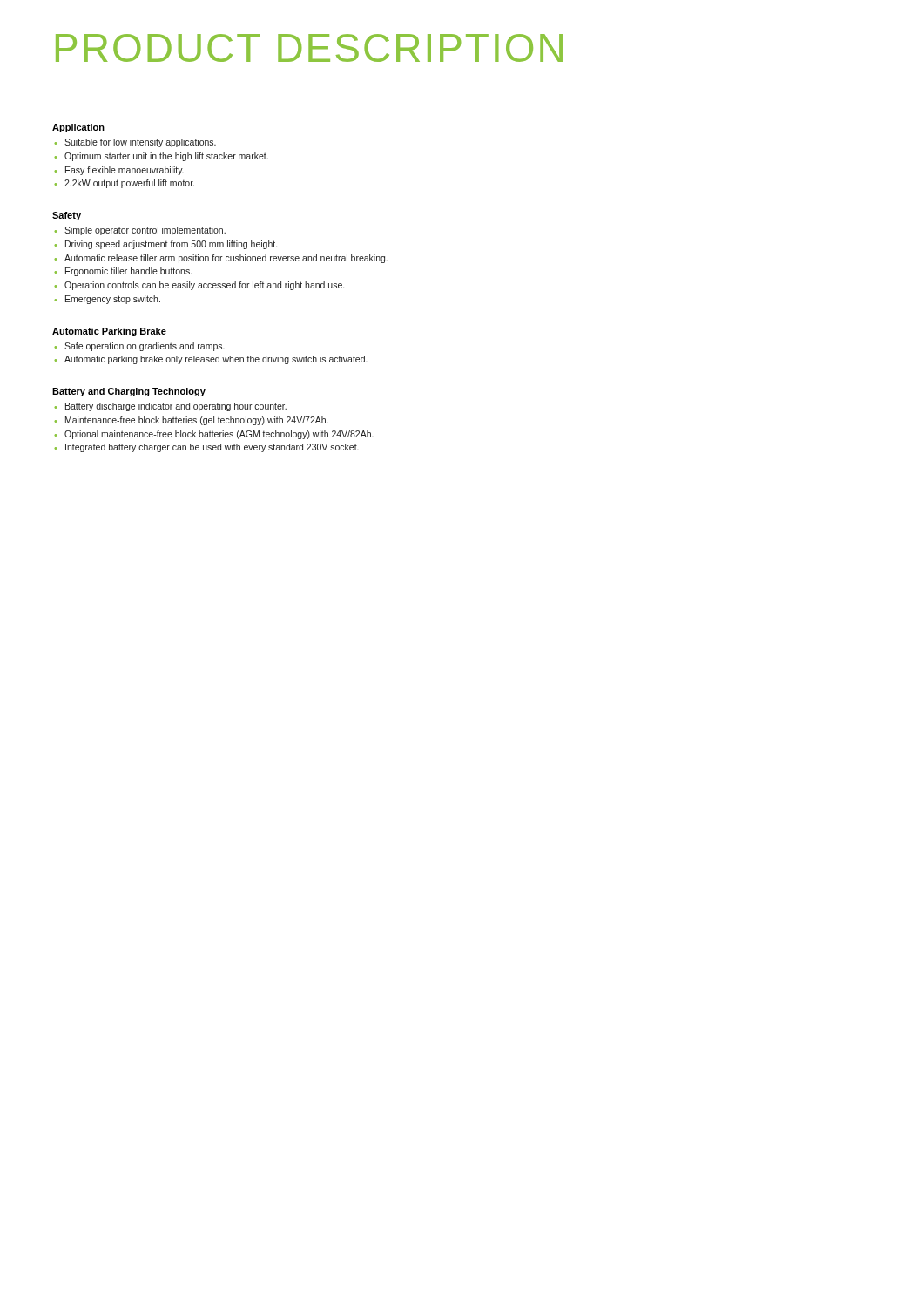This screenshot has width=924, height=1307.
Task: Navigate to the element starting "Simple operator control implementation."
Action: point(145,230)
